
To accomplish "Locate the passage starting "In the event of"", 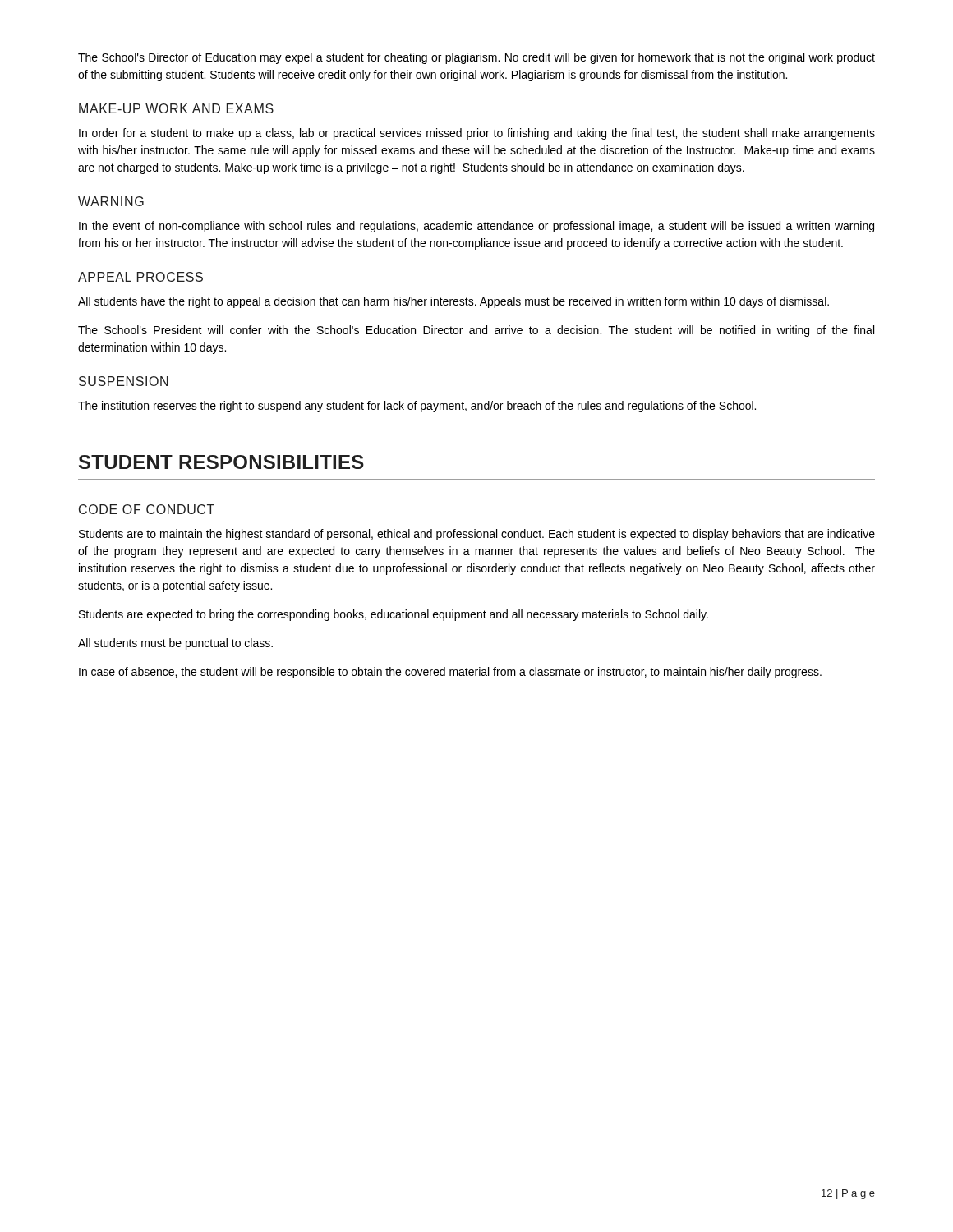I will 476,235.
